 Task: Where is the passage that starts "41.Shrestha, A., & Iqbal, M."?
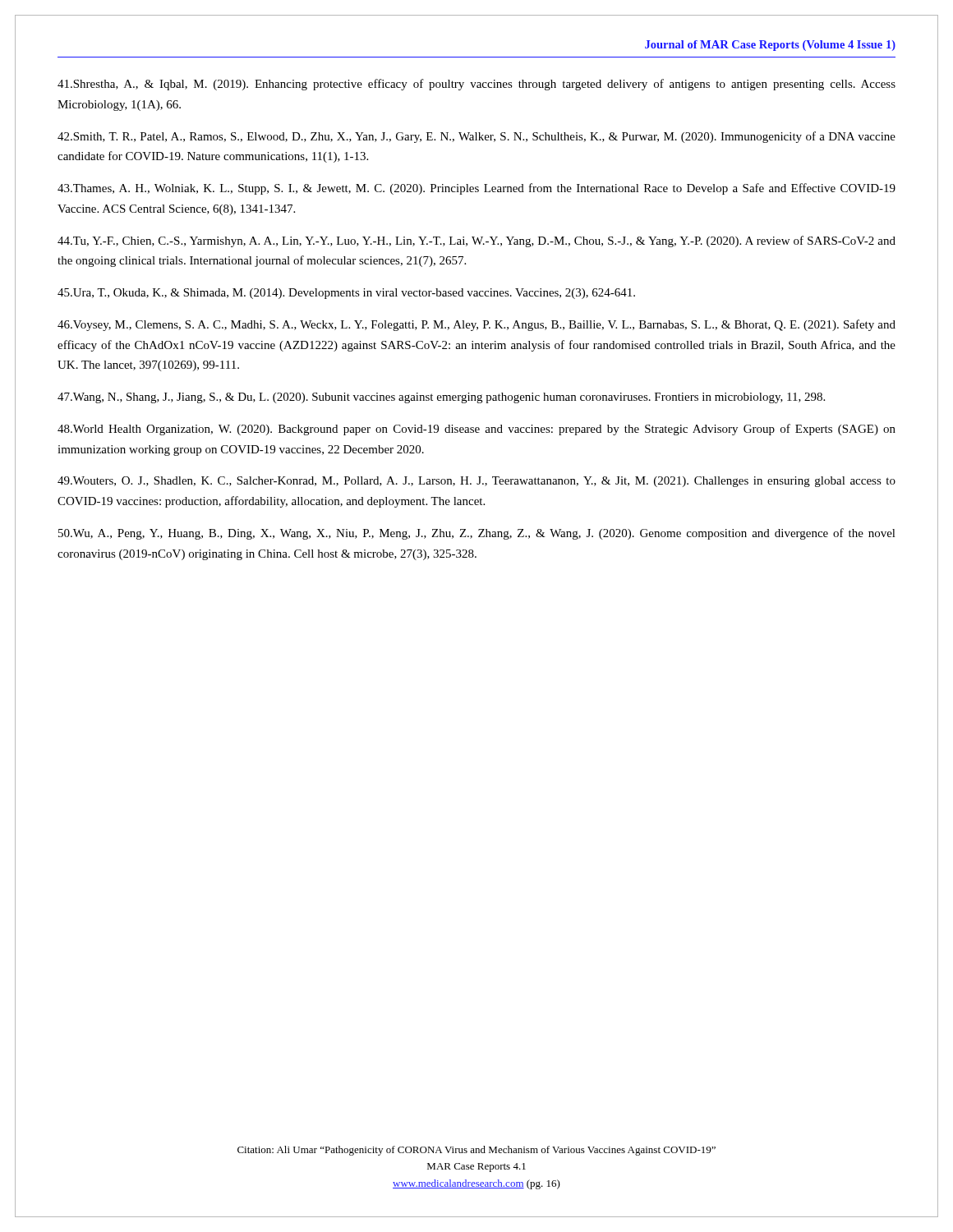tap(476, 94)
